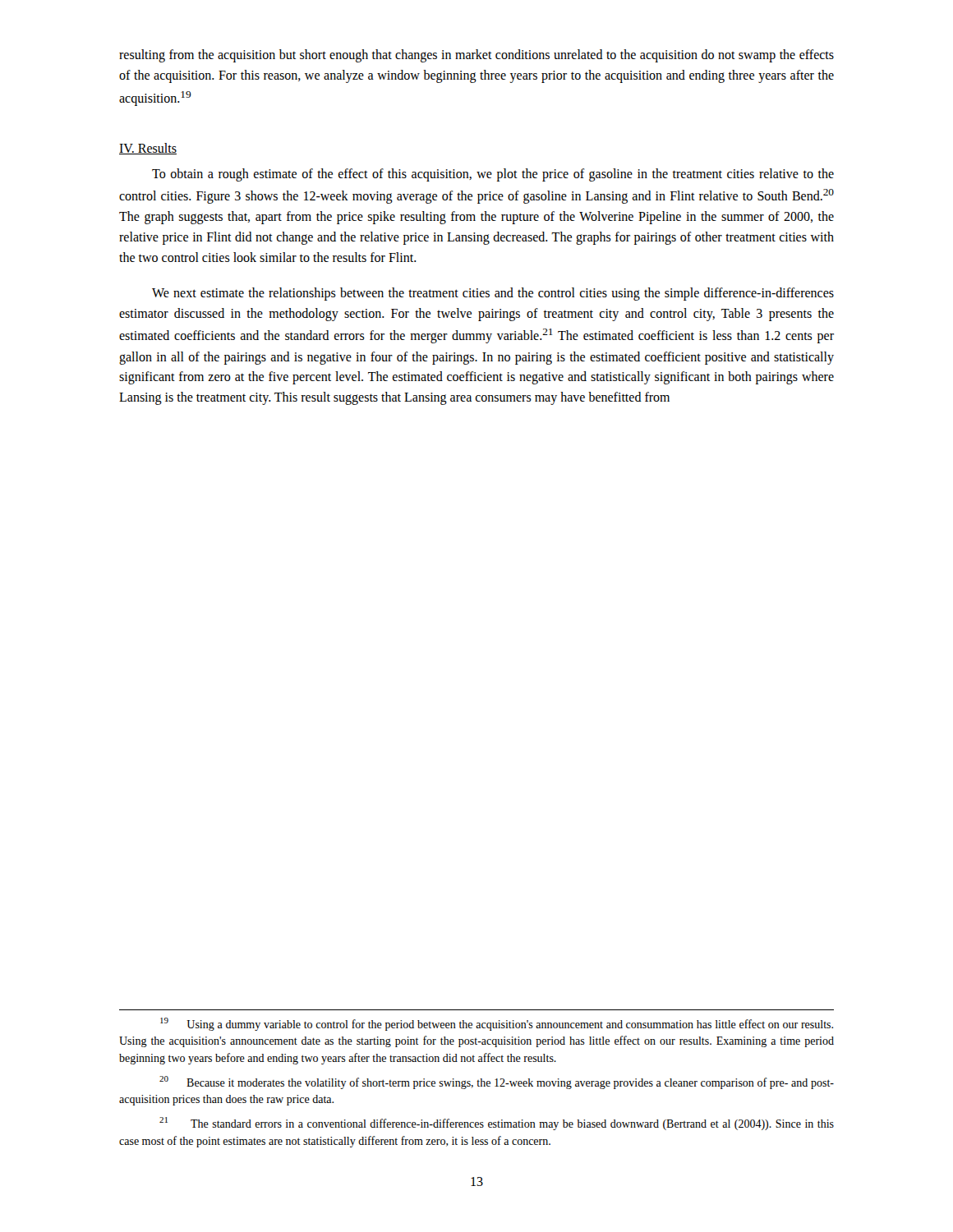Screen dimensions: 1232x953
Task: Point to the passage starting "IV. Results"
Action: [148, 148]
